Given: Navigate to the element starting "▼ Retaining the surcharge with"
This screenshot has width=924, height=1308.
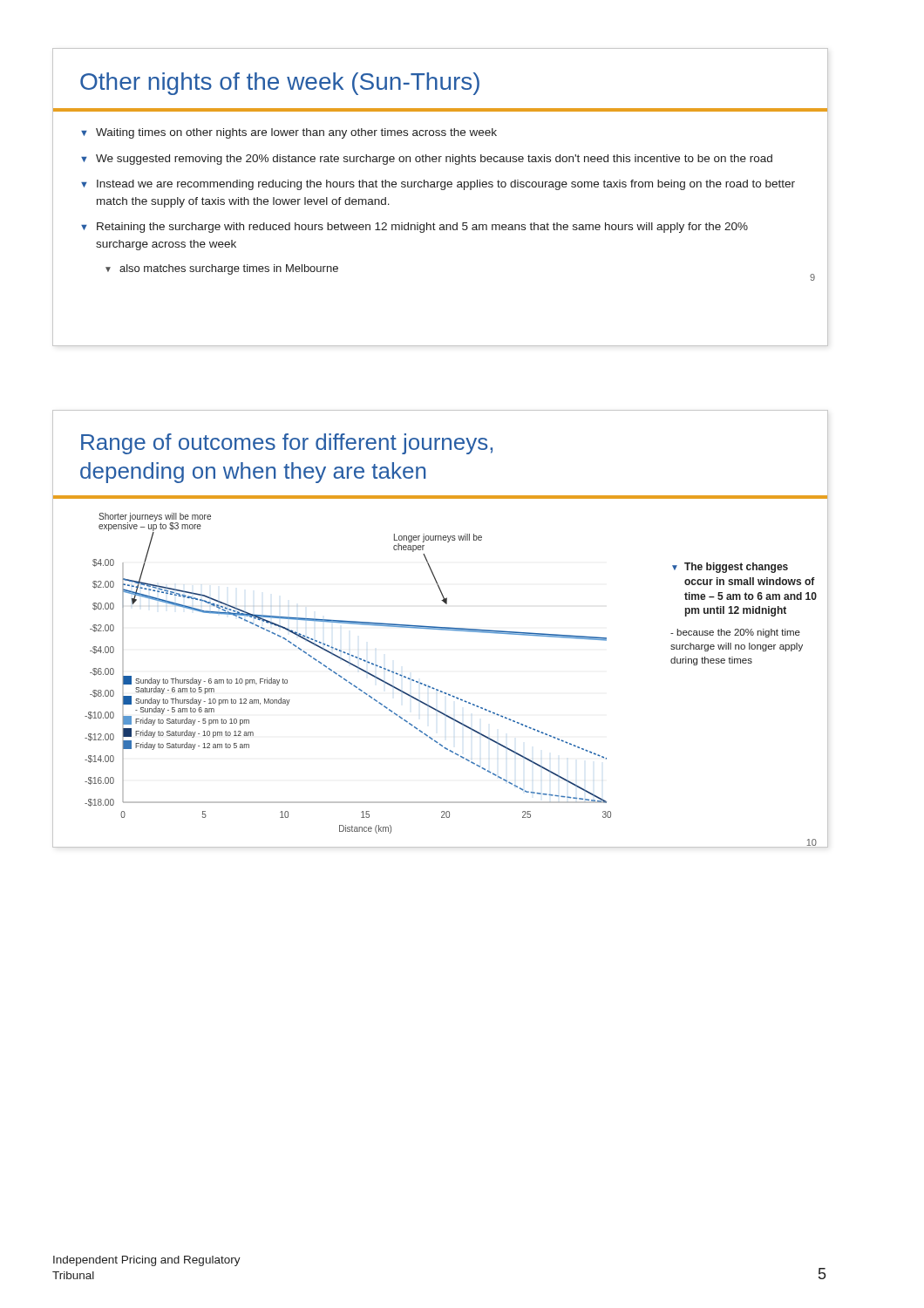Looking at the screenshot, I should (440, 235).
